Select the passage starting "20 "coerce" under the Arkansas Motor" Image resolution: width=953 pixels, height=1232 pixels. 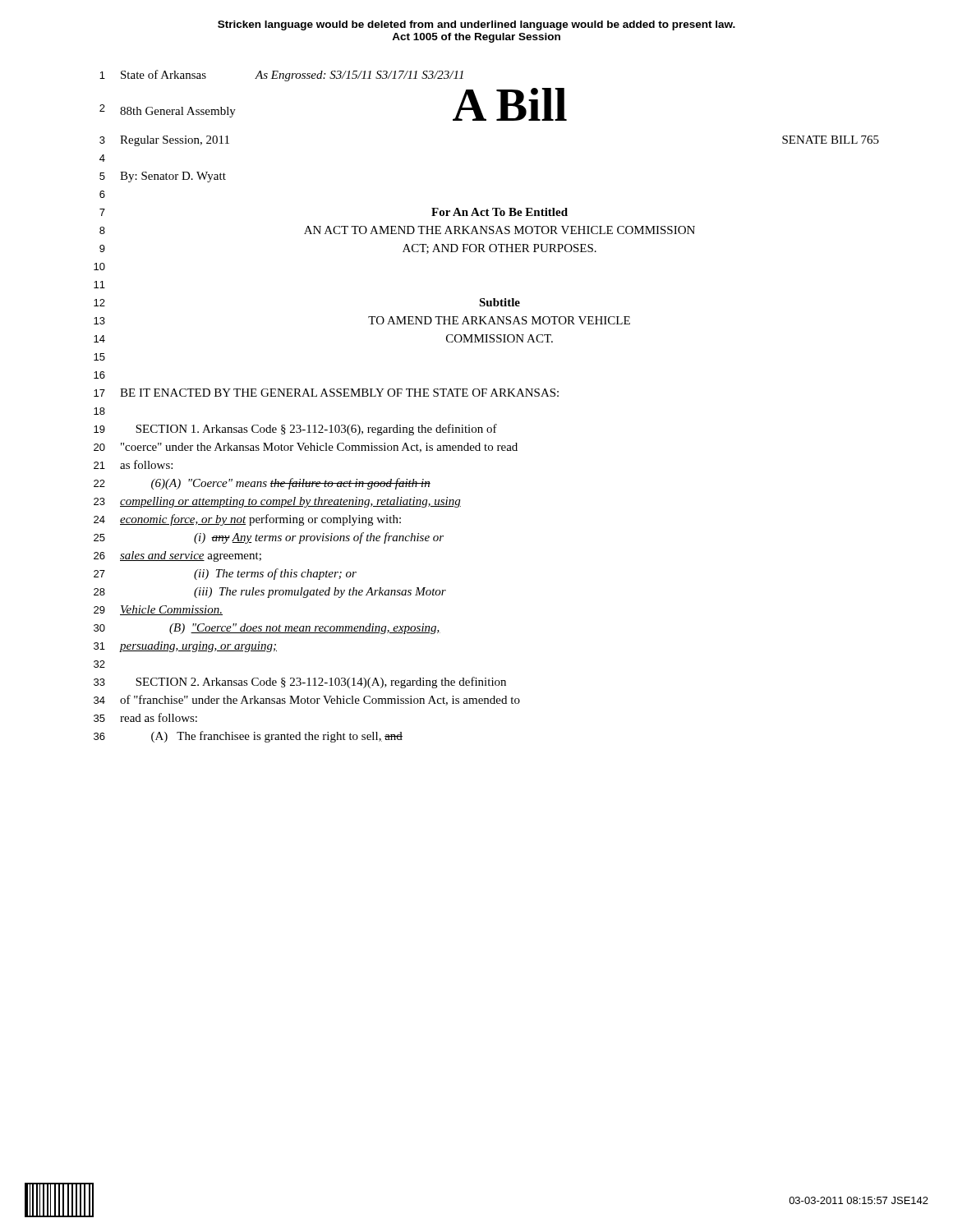click(x=476, y=447)
